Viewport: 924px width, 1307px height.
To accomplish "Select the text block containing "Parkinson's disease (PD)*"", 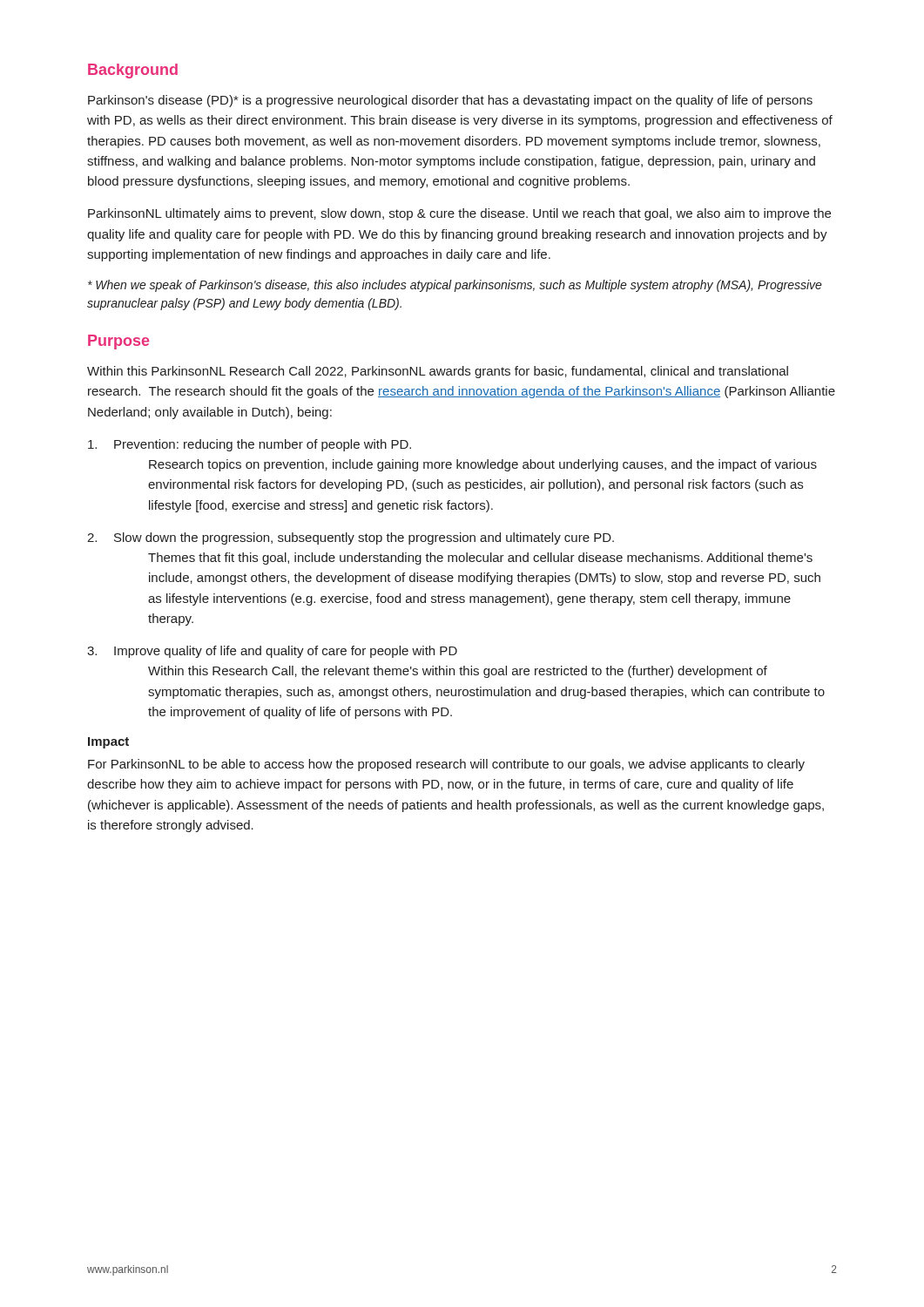I will [460, 140].
